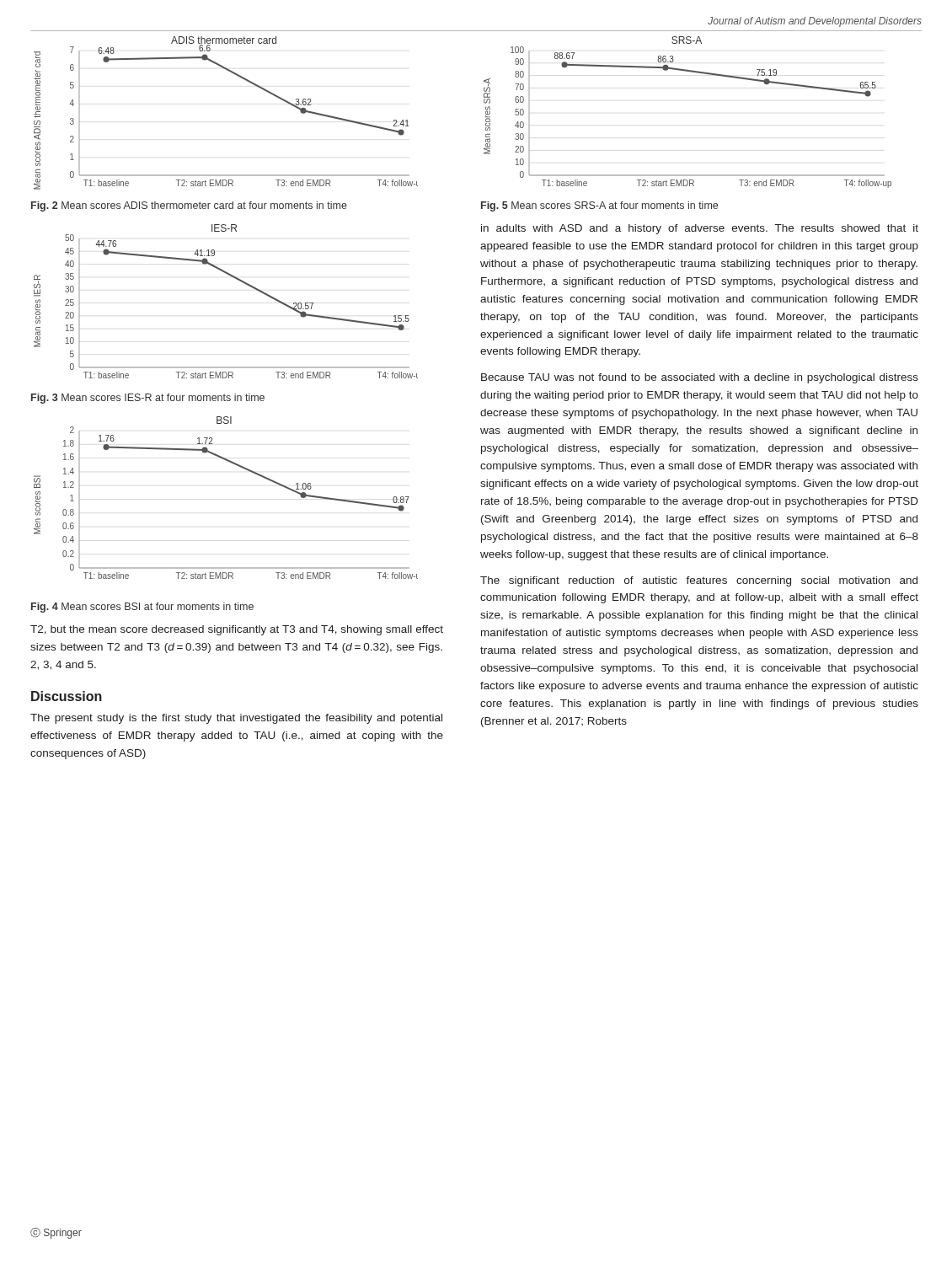Select the caption with the text "Fig. 5 Mean scores SRS-A at four"

pos(599,206)
